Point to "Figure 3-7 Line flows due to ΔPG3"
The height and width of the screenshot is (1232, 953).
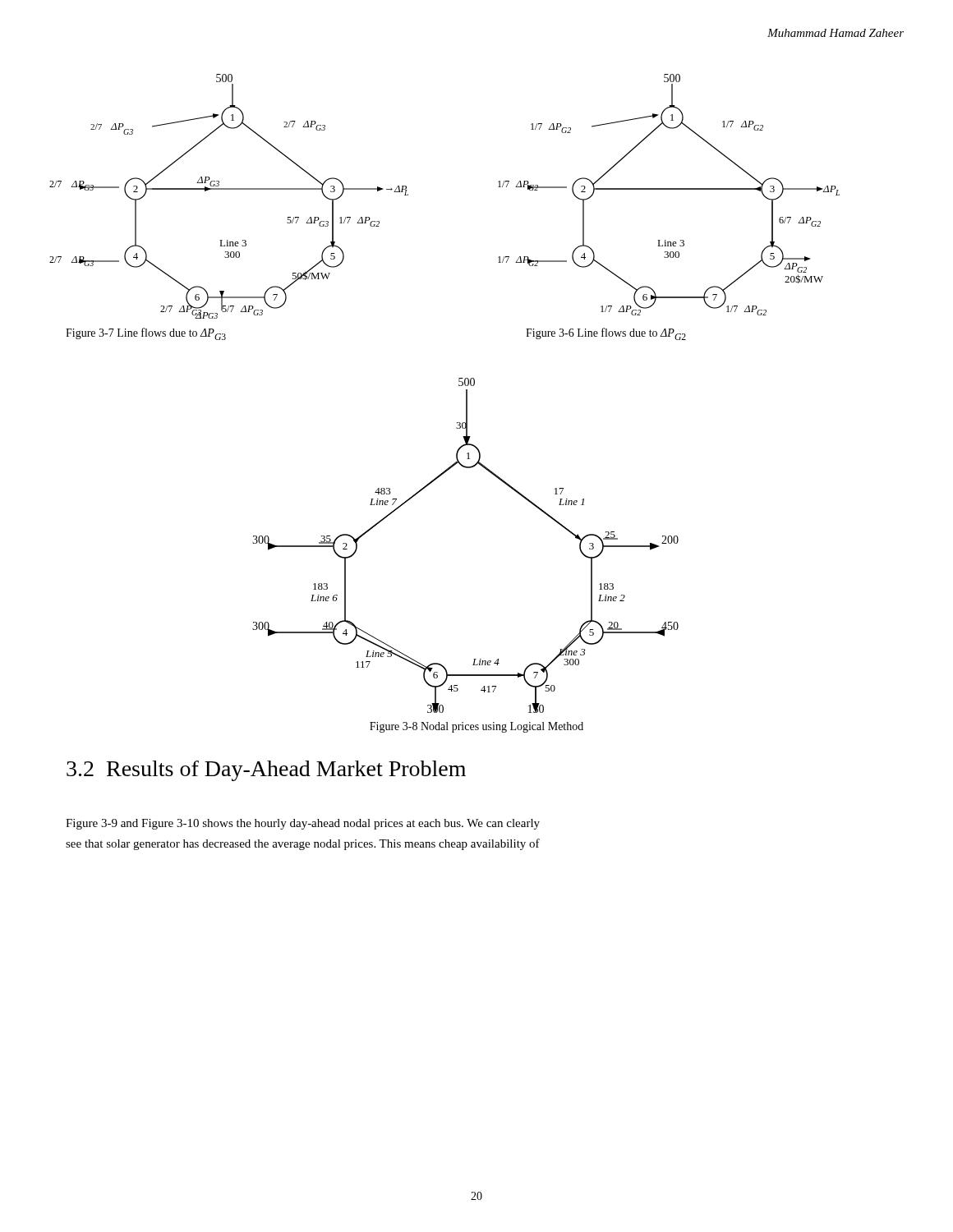pyautogui.click(x=146, y=335)
